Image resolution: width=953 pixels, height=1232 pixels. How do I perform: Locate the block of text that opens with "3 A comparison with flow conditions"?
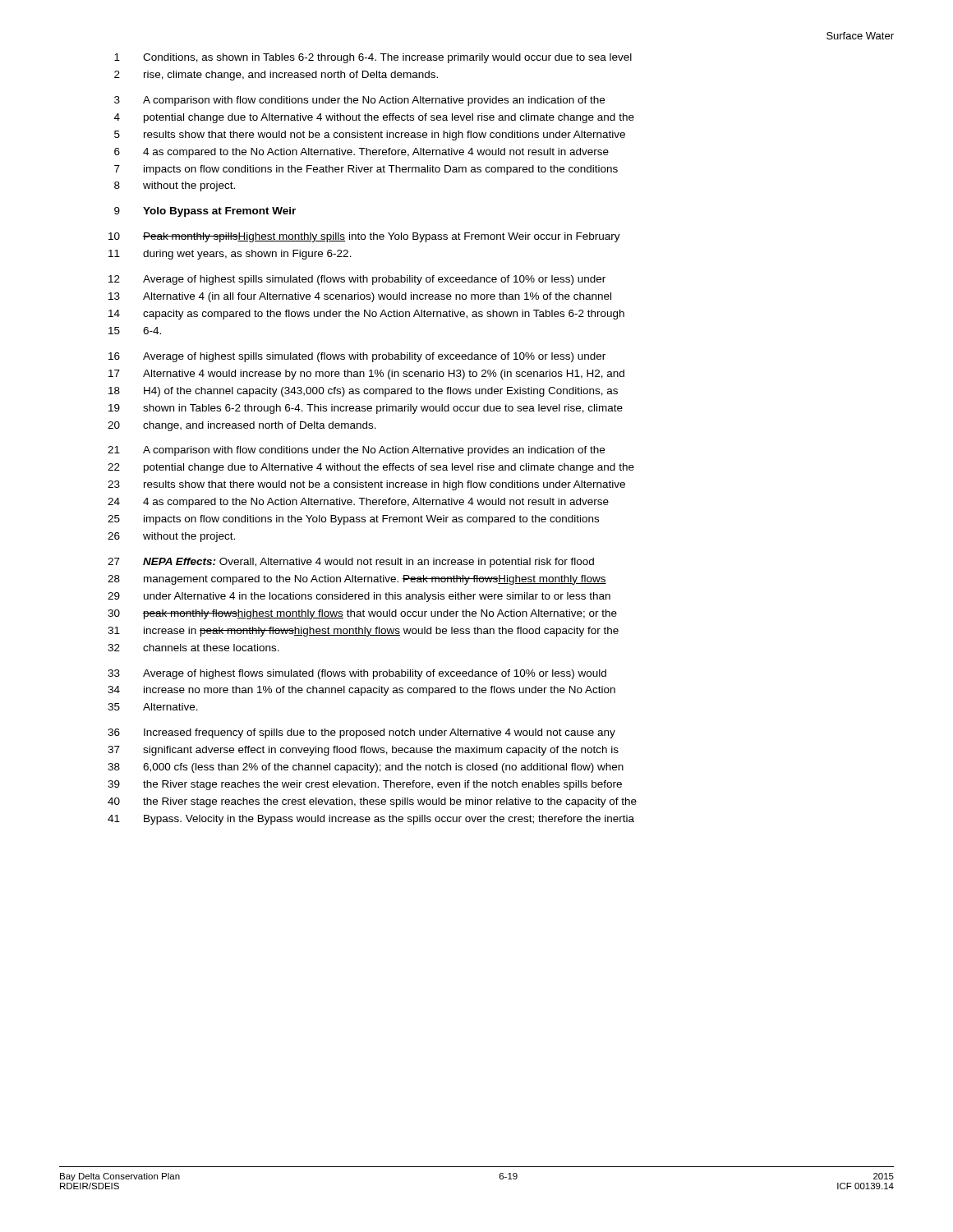click(492, 143)
